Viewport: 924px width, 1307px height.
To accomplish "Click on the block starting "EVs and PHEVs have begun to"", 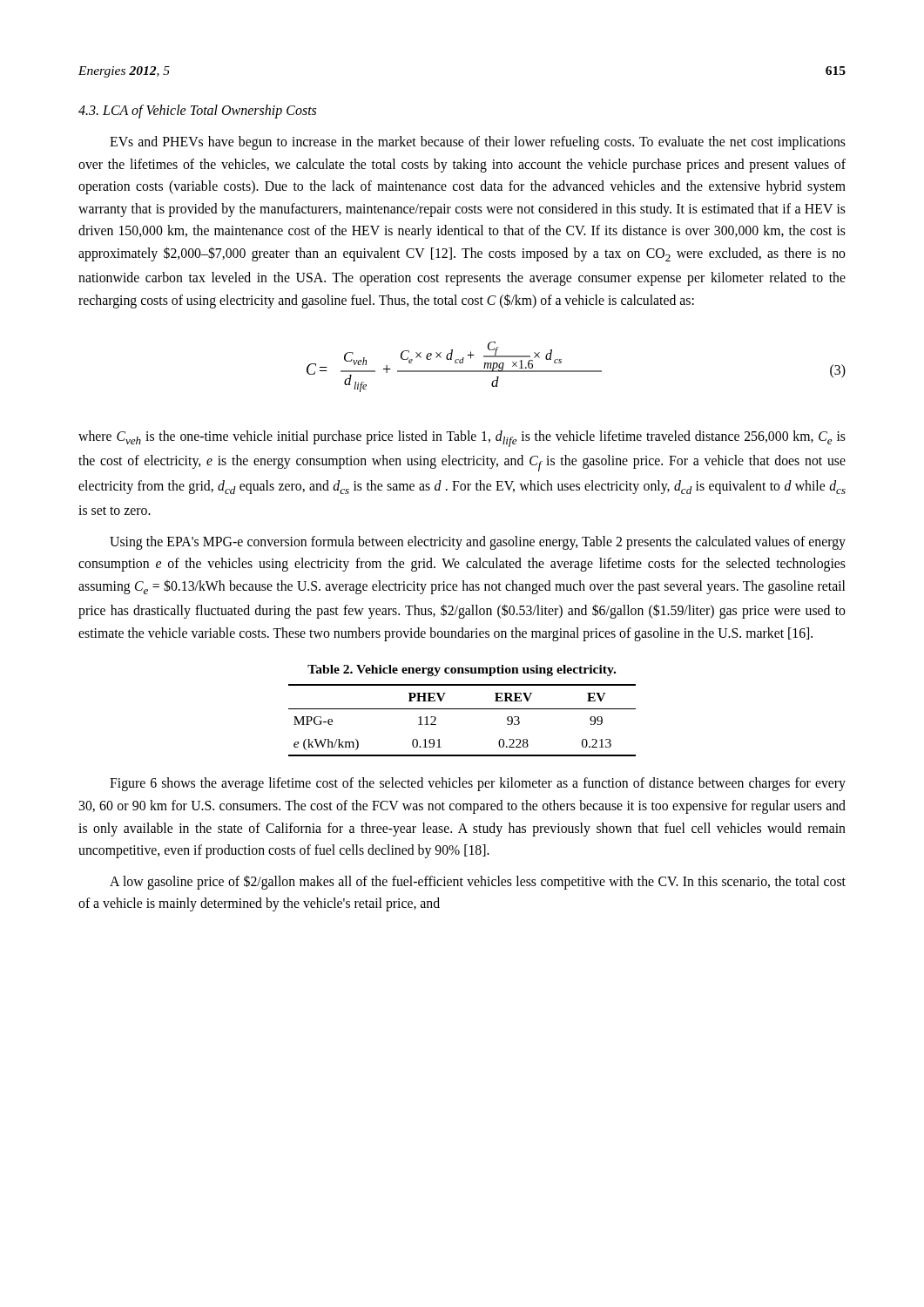I will tap(462, 221).
